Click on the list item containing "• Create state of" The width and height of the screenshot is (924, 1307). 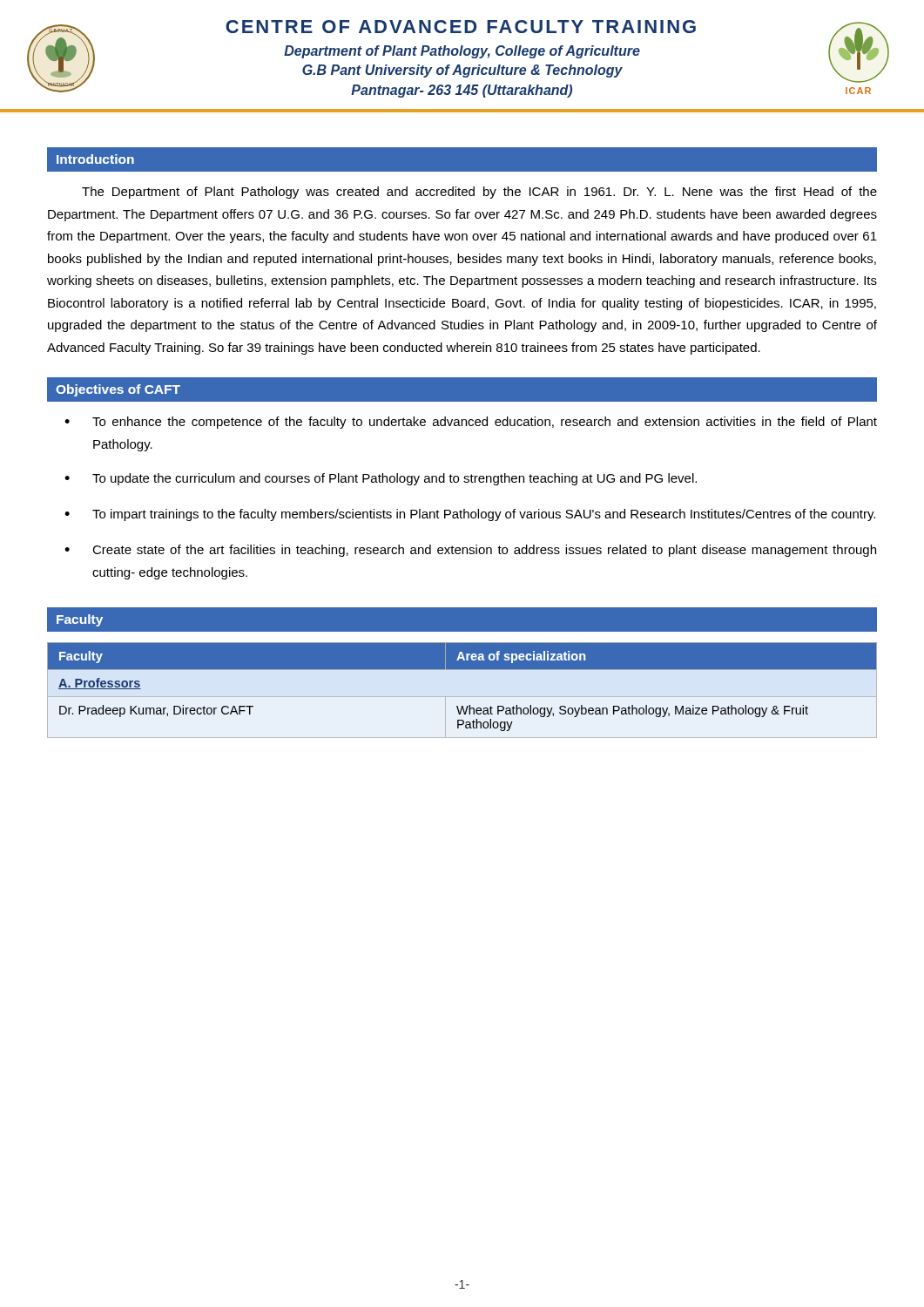coord(471,561)
